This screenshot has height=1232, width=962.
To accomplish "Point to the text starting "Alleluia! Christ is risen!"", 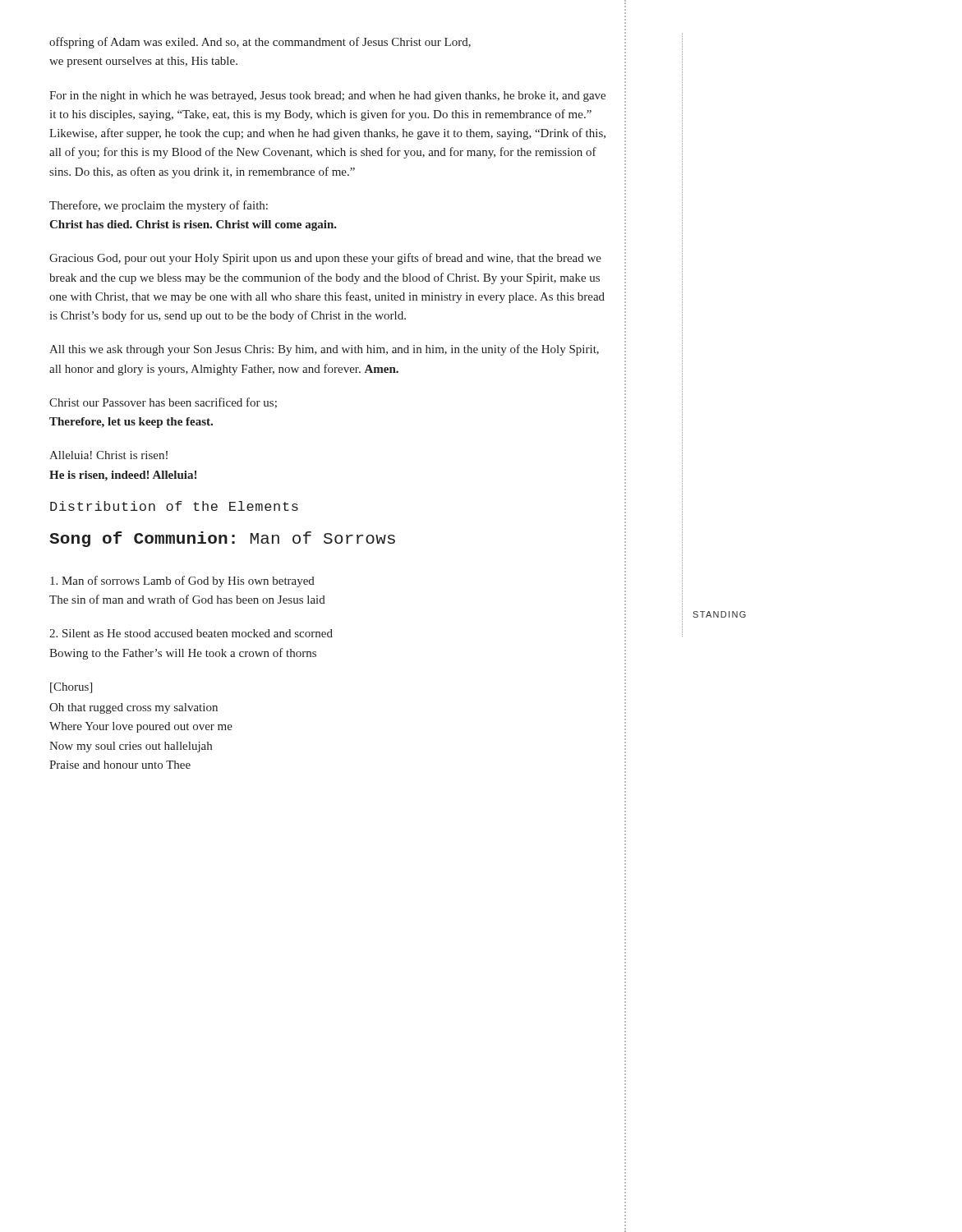I will [108, 455].
